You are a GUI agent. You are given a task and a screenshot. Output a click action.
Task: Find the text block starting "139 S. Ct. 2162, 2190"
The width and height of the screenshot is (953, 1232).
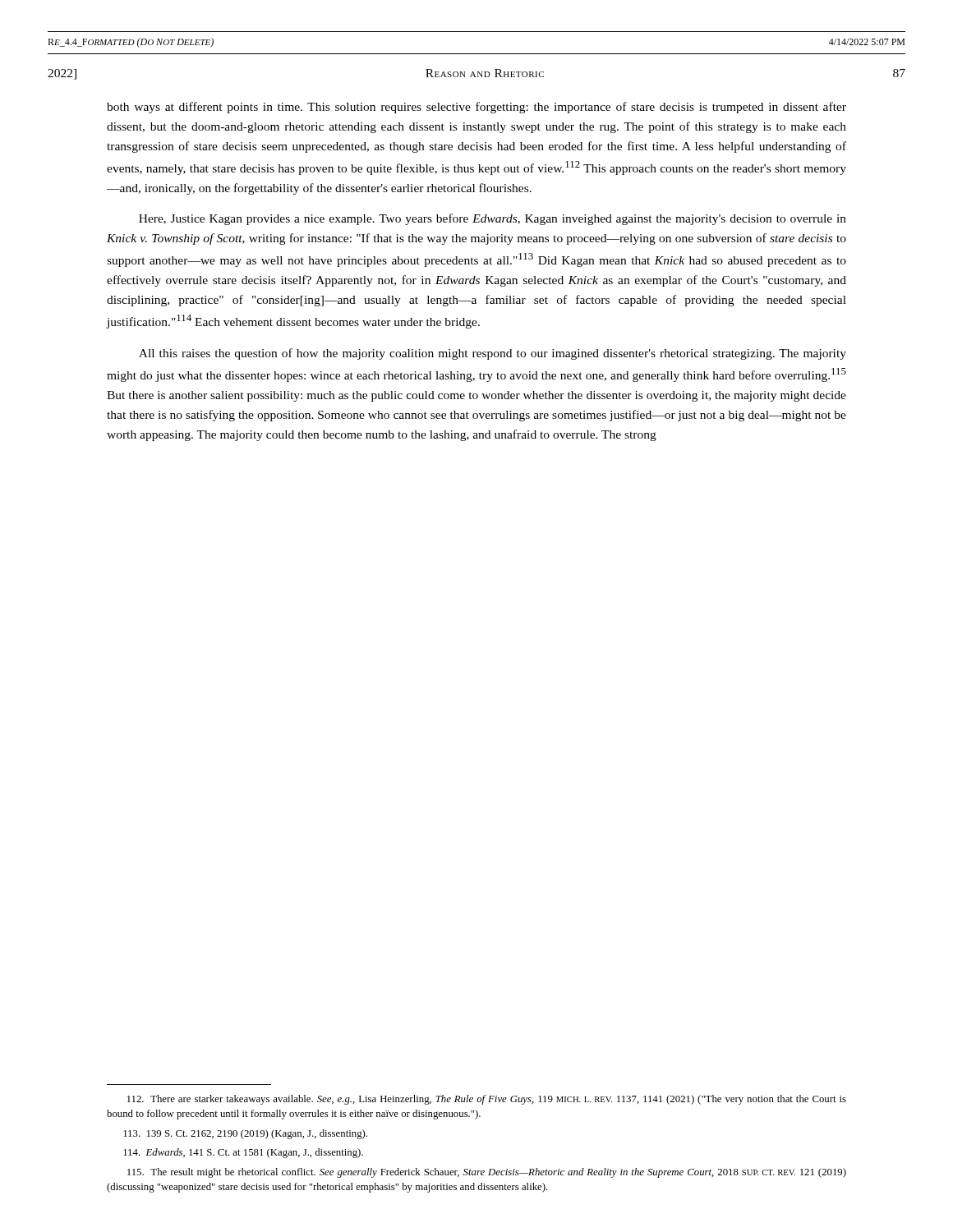pyautogui.click(x=237, y=1133)
